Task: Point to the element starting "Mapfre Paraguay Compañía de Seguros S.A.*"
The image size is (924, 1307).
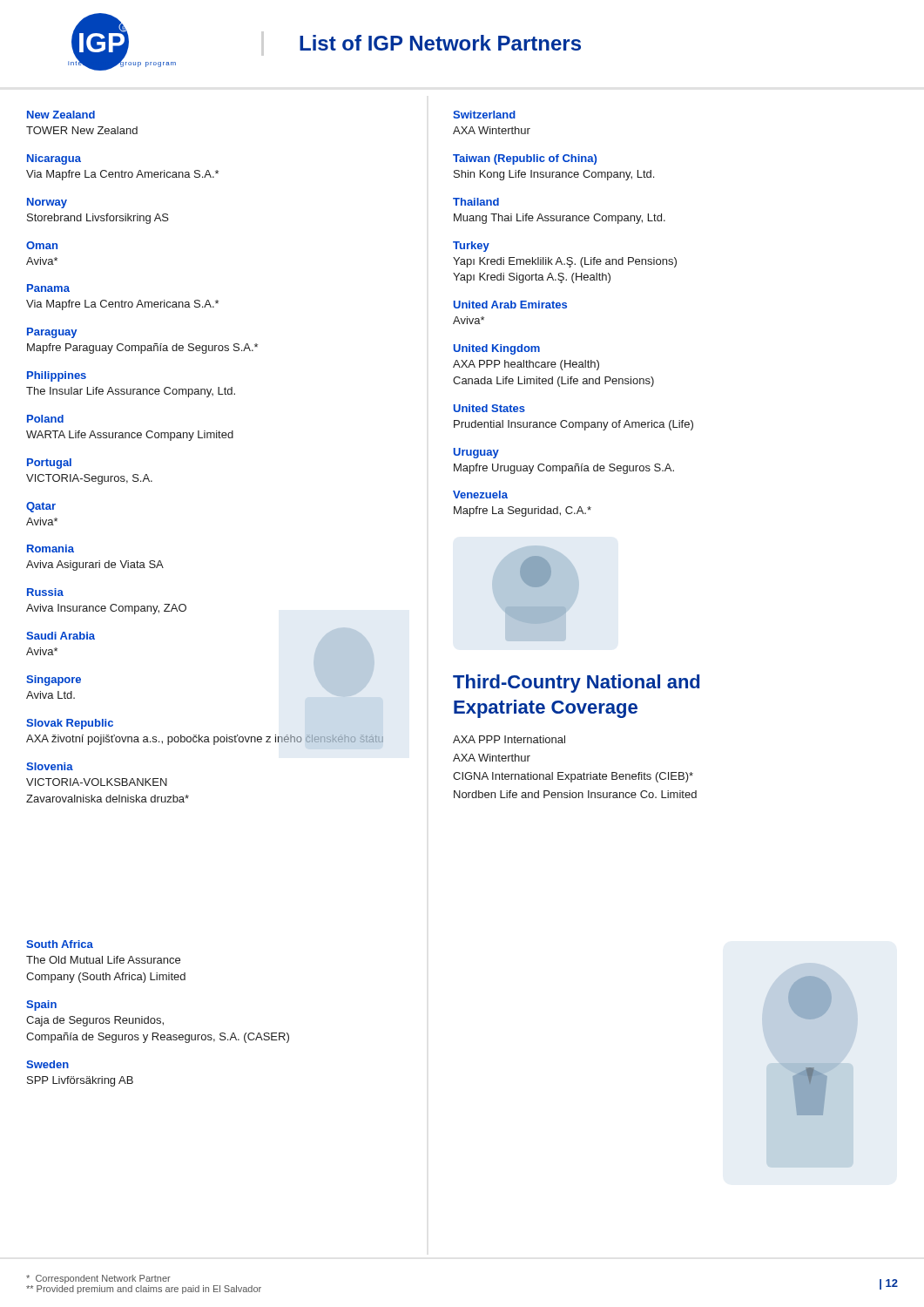Action: coord(218,348)
